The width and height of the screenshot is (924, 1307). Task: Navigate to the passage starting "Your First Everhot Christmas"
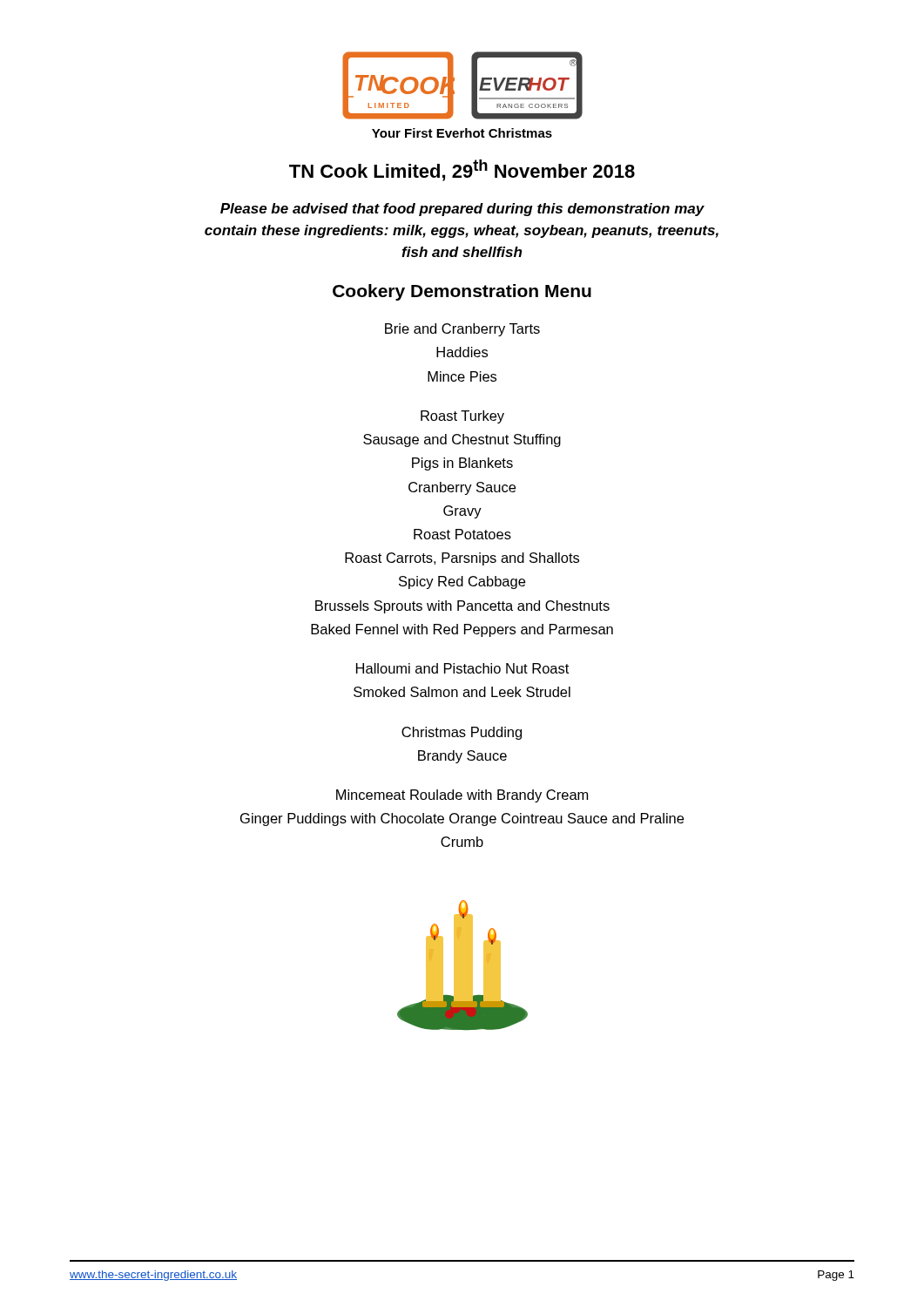tap(462, 133)
